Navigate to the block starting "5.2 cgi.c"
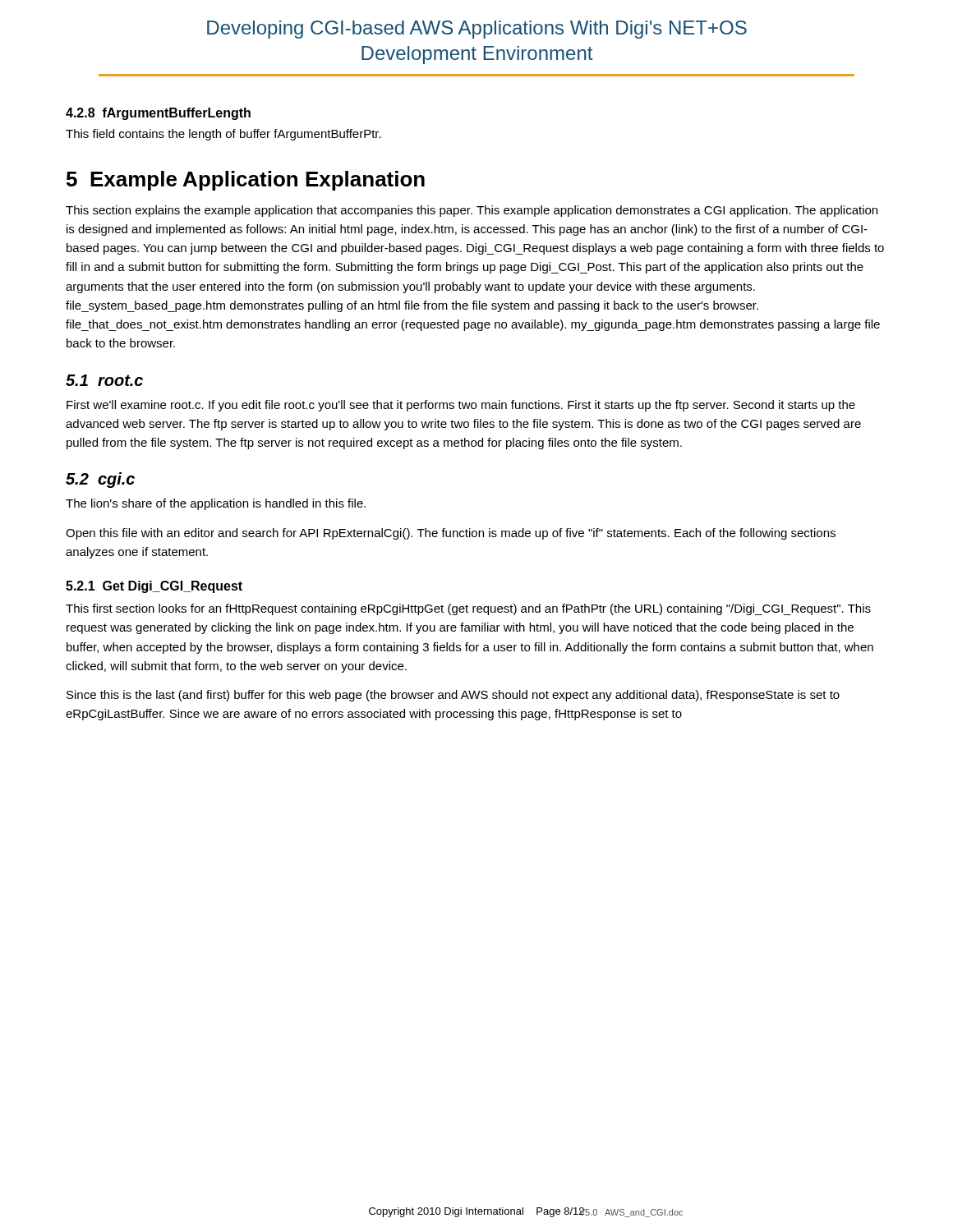 tap(100, 479)
